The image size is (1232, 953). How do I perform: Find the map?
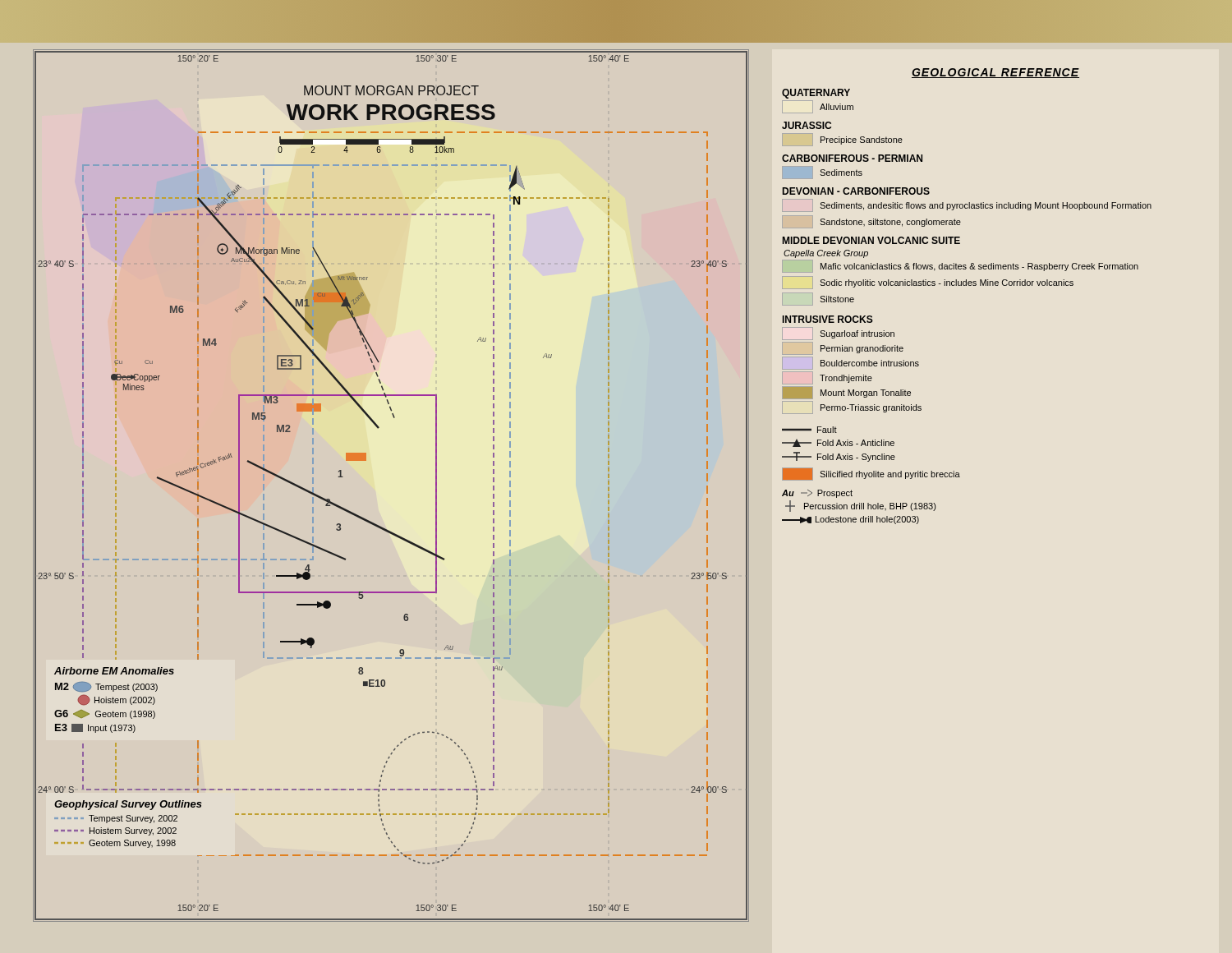pyautogui.click(x=391, y=486)
